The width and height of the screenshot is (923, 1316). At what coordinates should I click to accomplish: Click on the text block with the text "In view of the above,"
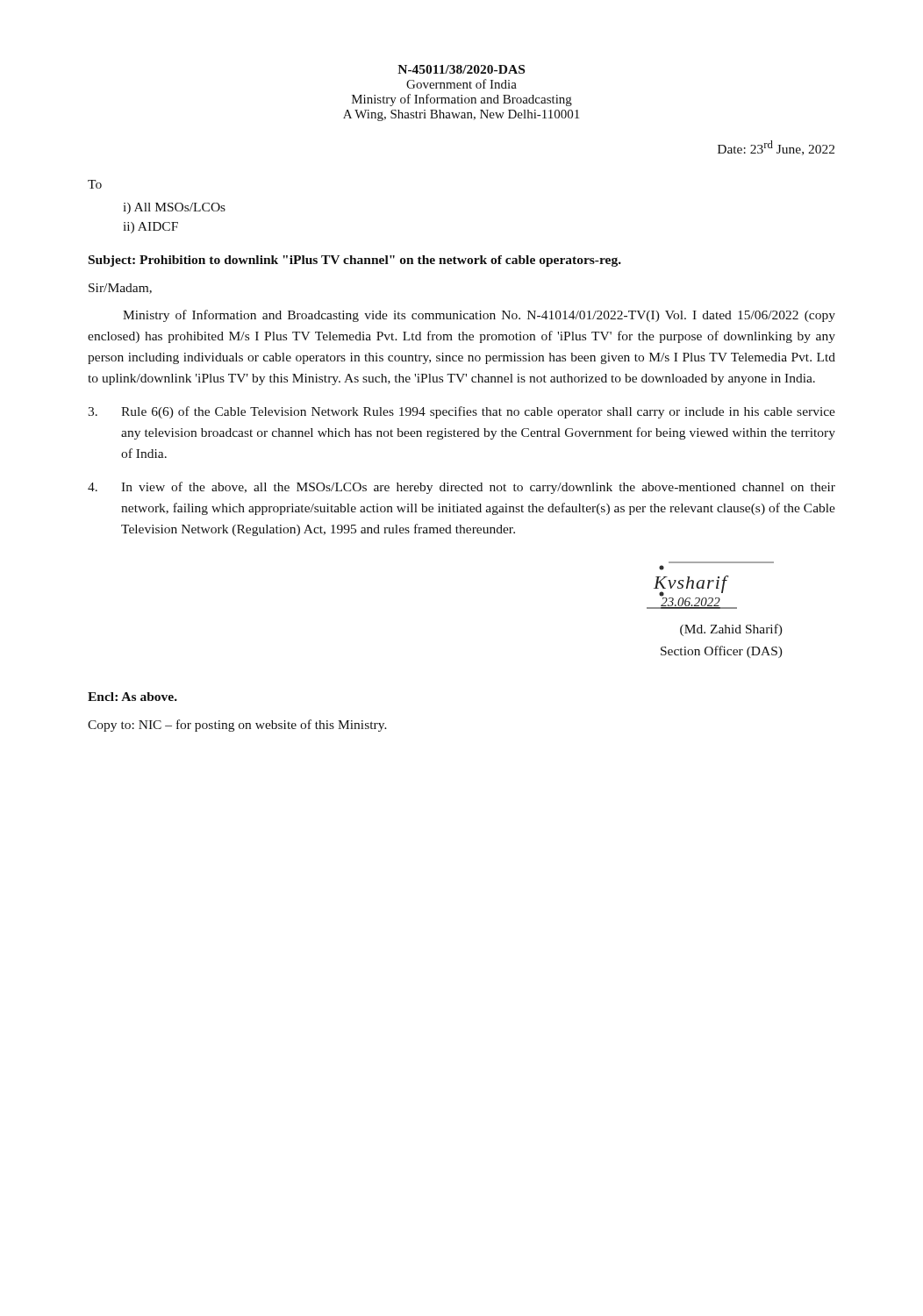pos(462,508)
